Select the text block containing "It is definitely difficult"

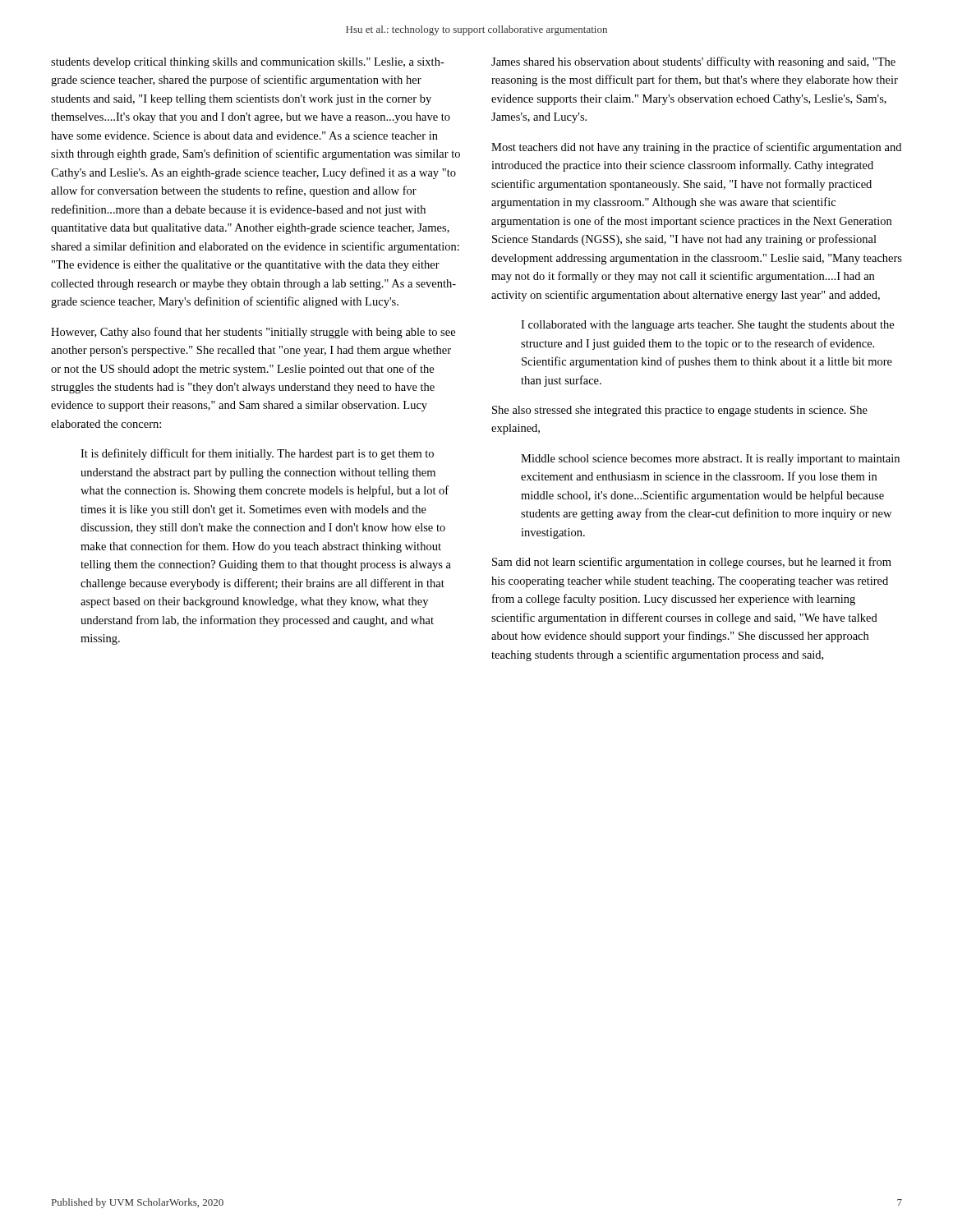271,546
